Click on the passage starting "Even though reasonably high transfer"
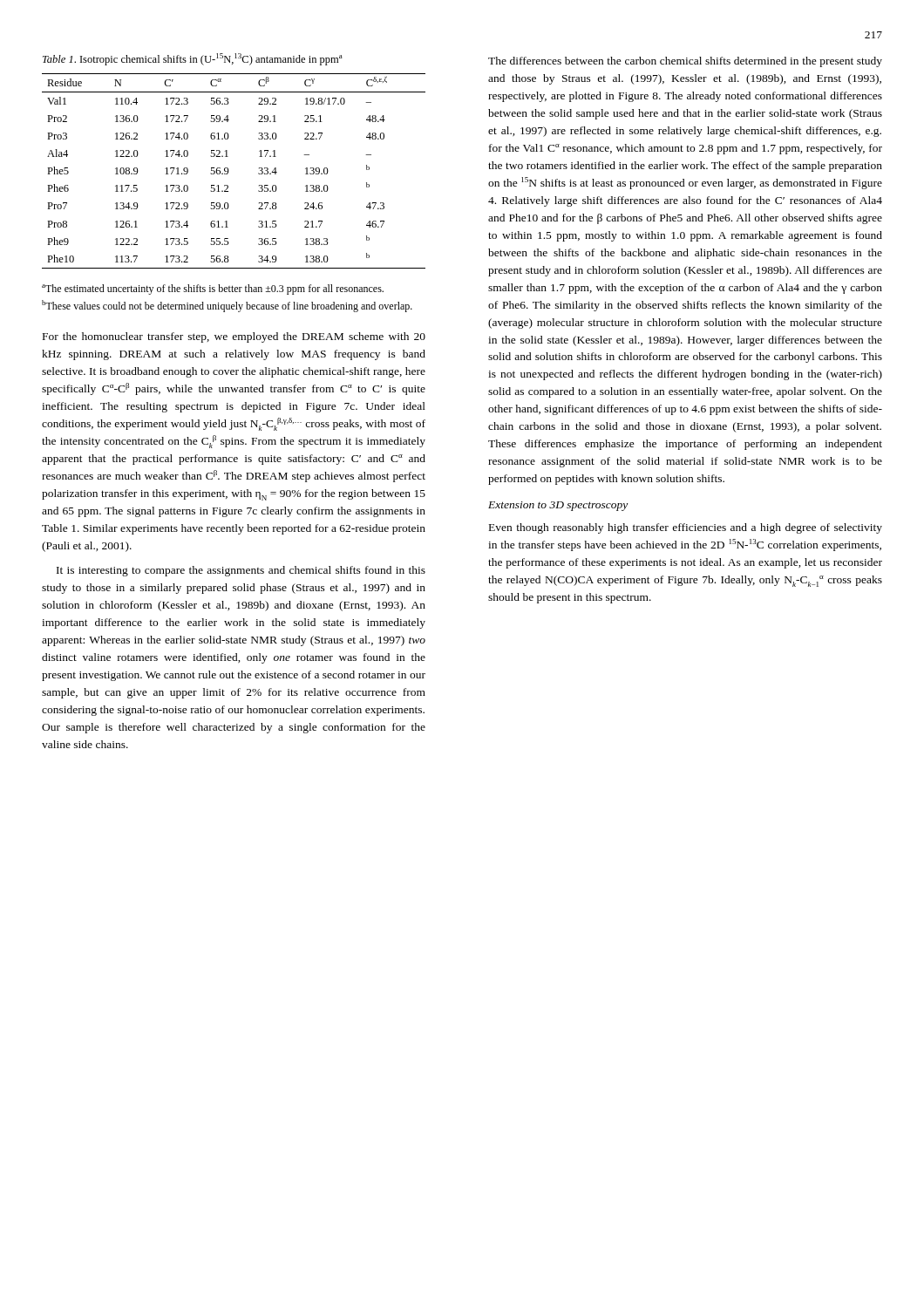 pos(685,562)
